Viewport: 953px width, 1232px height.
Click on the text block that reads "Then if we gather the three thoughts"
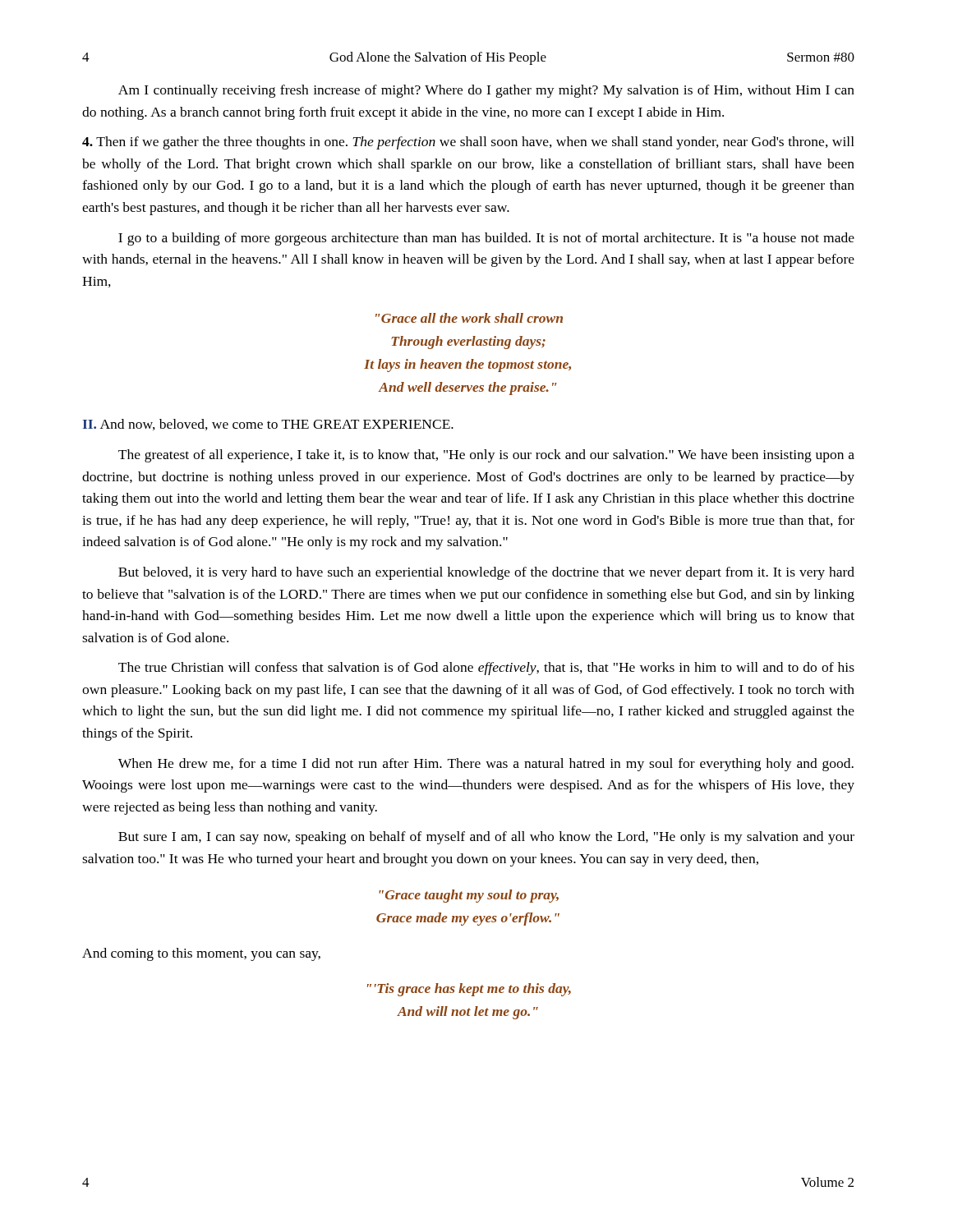click(x=468, y=174)
